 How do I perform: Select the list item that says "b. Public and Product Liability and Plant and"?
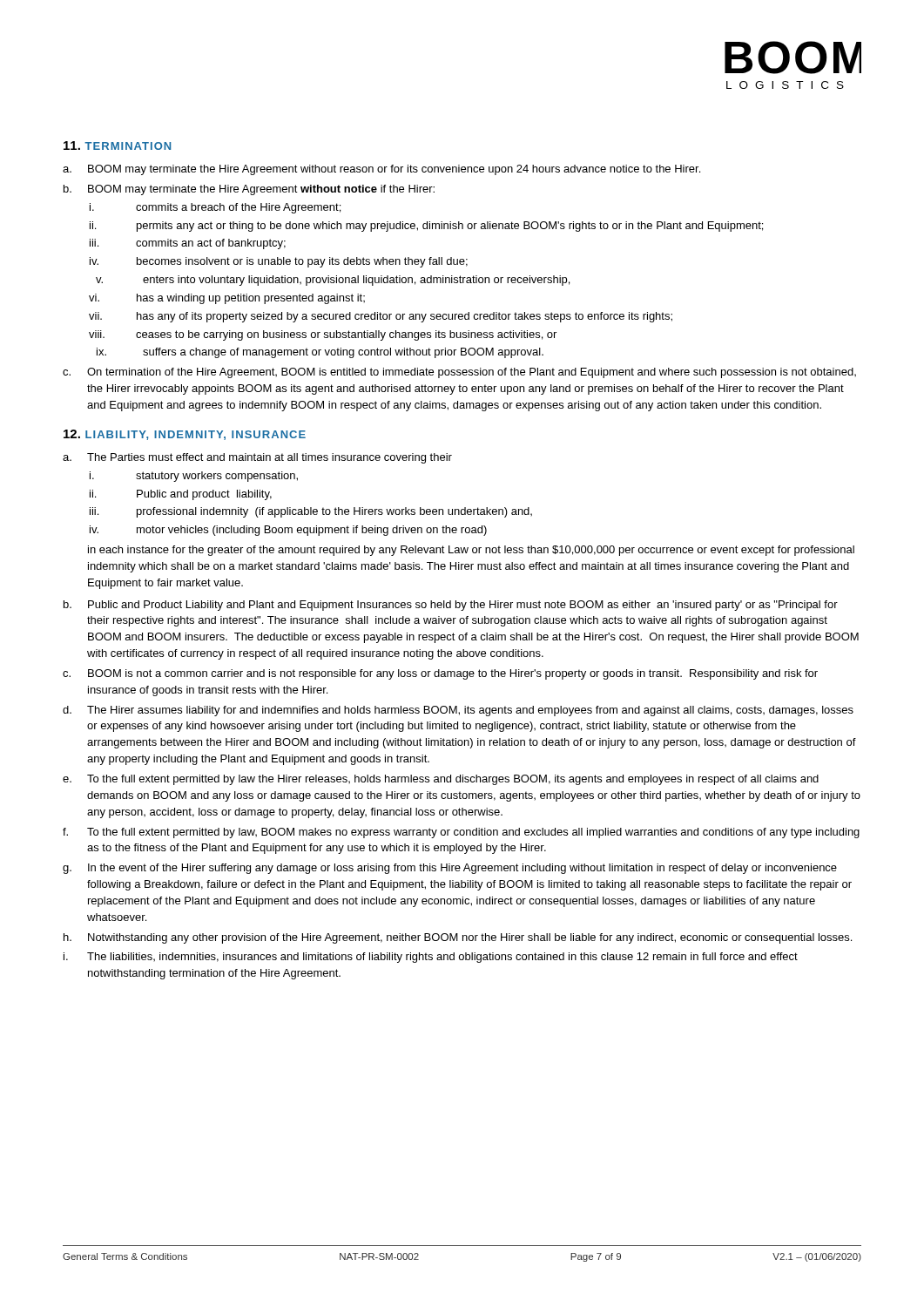462,629
